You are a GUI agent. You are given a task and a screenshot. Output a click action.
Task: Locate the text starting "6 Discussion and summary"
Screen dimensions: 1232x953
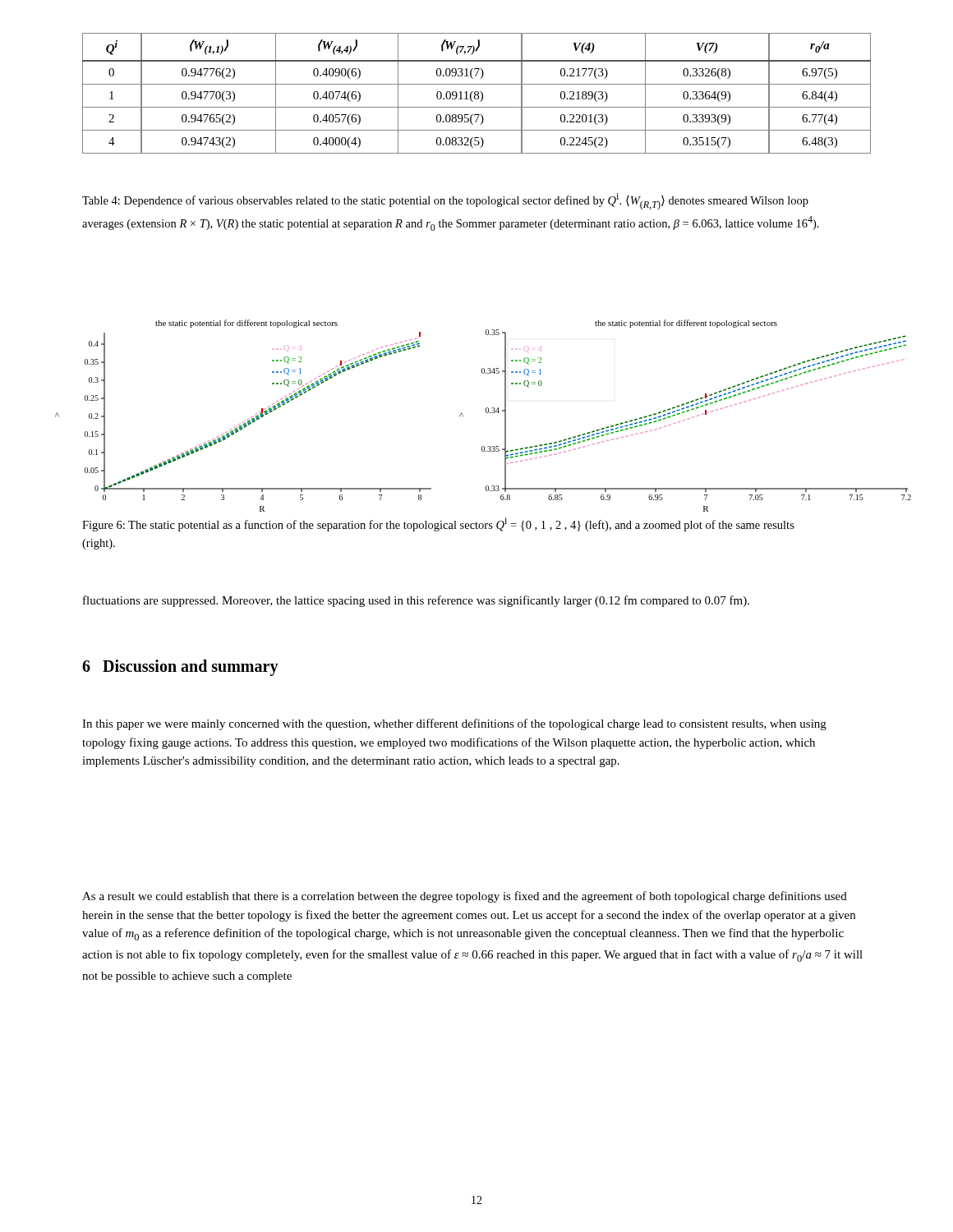coord(246,667)
